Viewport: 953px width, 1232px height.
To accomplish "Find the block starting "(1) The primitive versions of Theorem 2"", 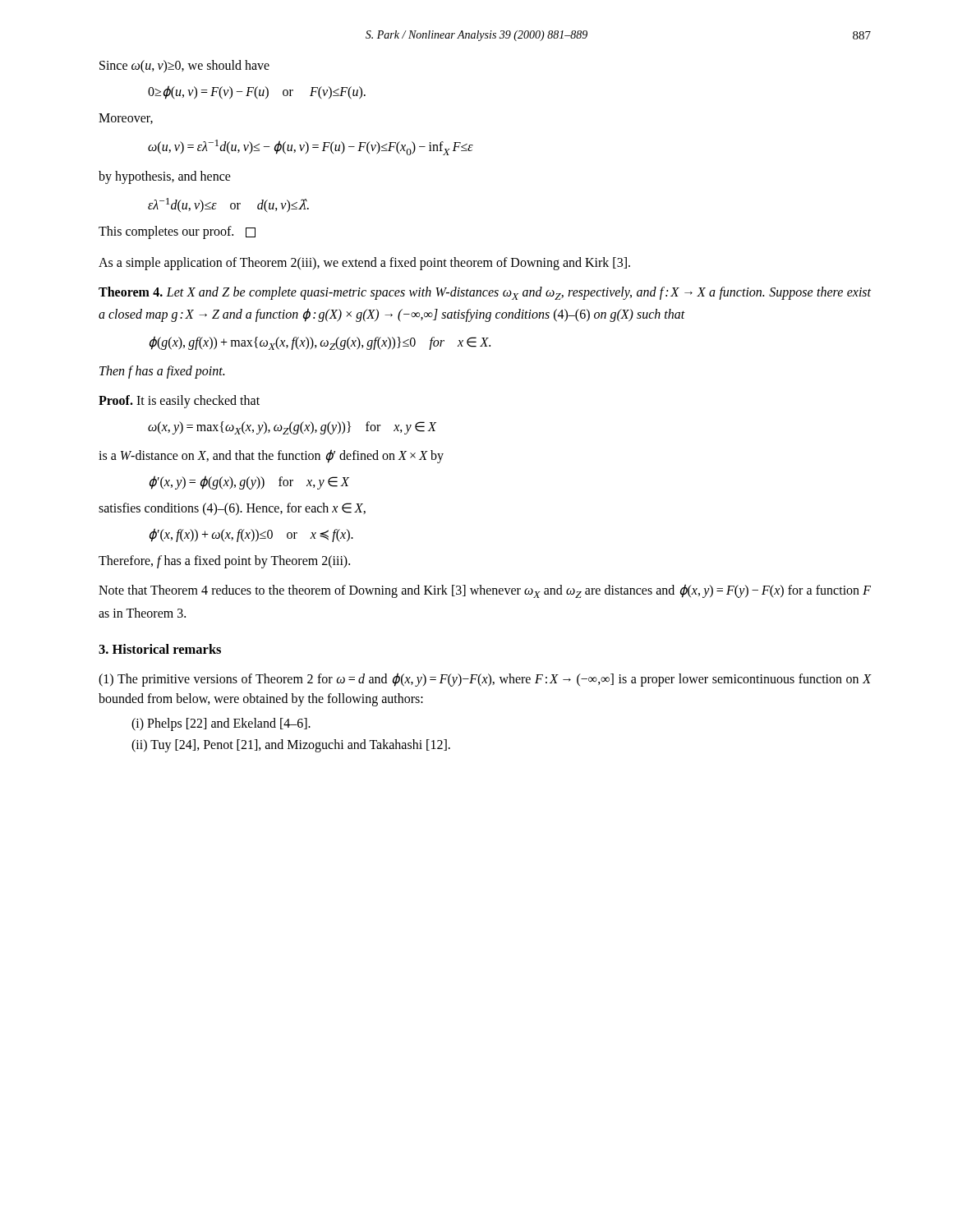I will click(485, 689).
